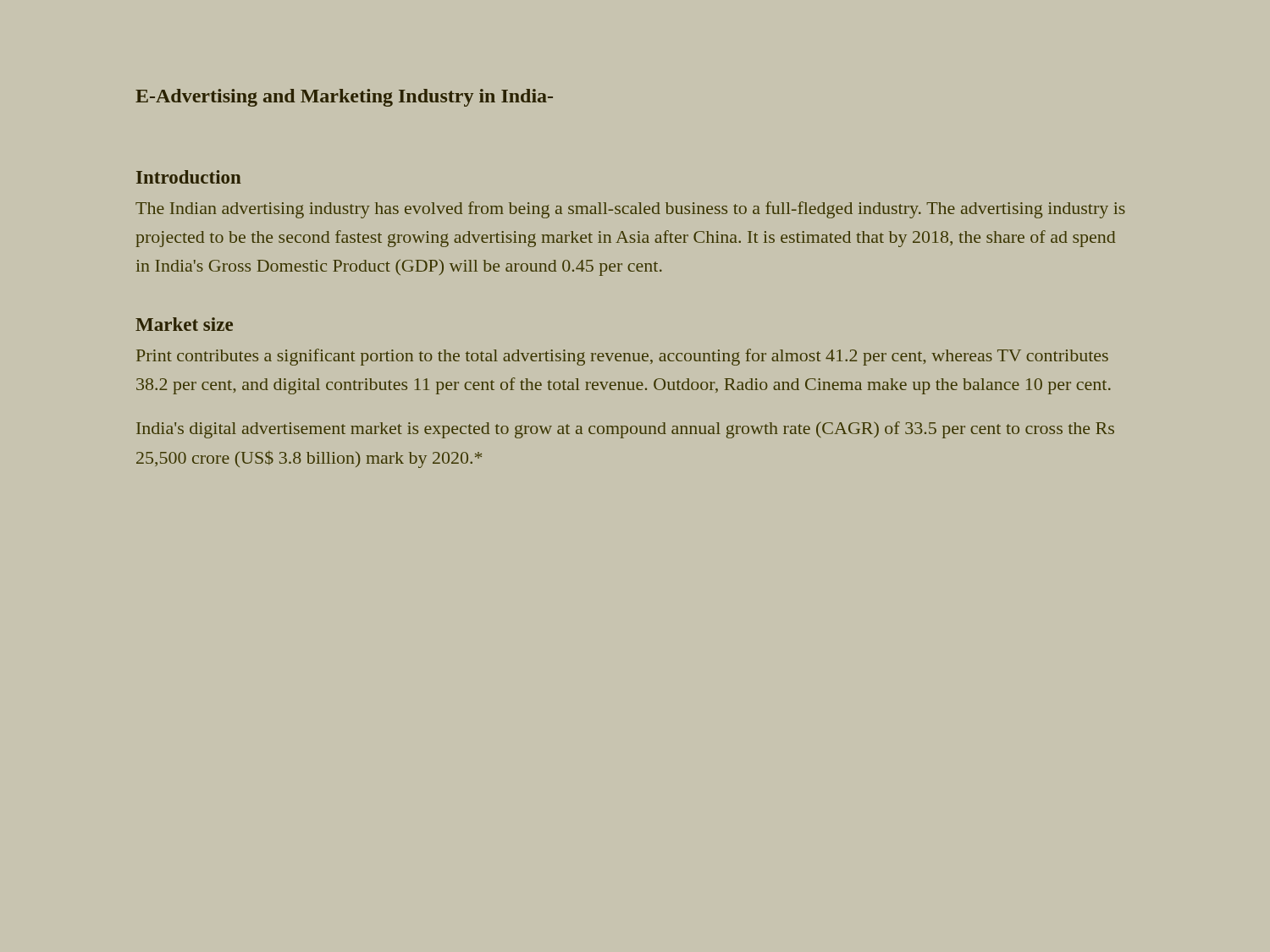Navigate to the element starting "E-Advertising and Marketing Industry in India-"
Screen dimensions: 952x1270
(345, 96)
